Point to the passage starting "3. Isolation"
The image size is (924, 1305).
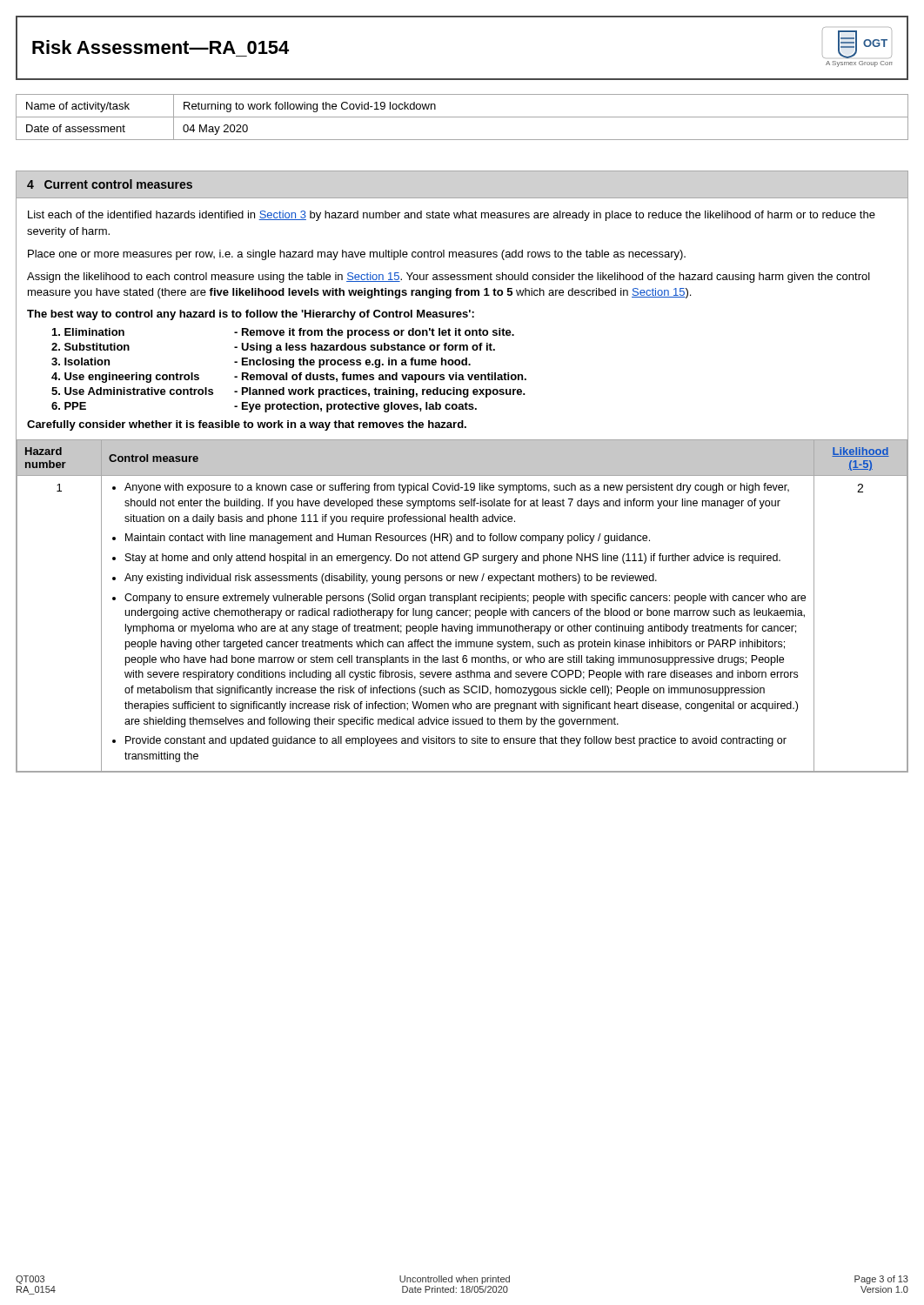pos(81,362)
